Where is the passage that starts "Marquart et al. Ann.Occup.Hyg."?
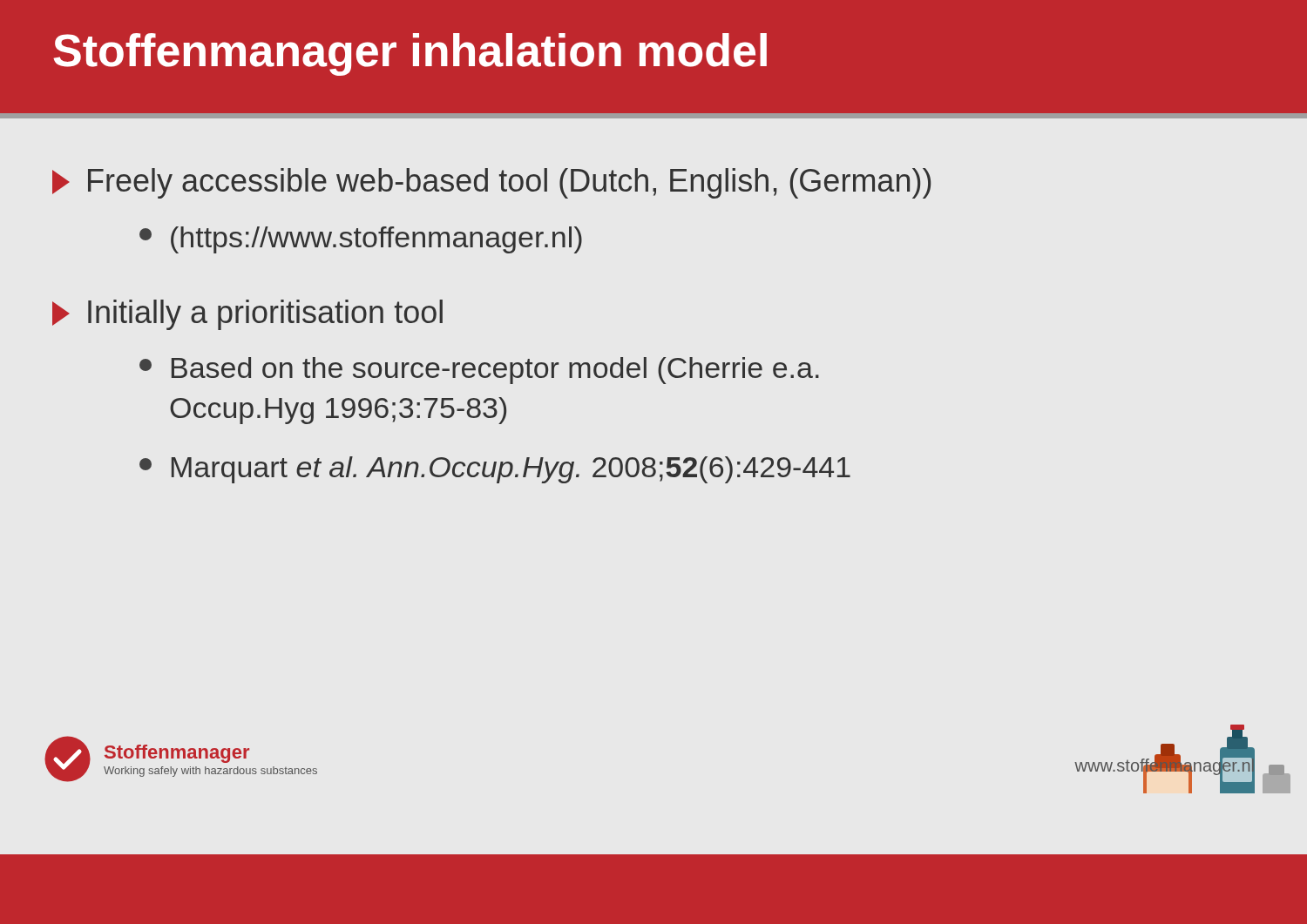 495,468
